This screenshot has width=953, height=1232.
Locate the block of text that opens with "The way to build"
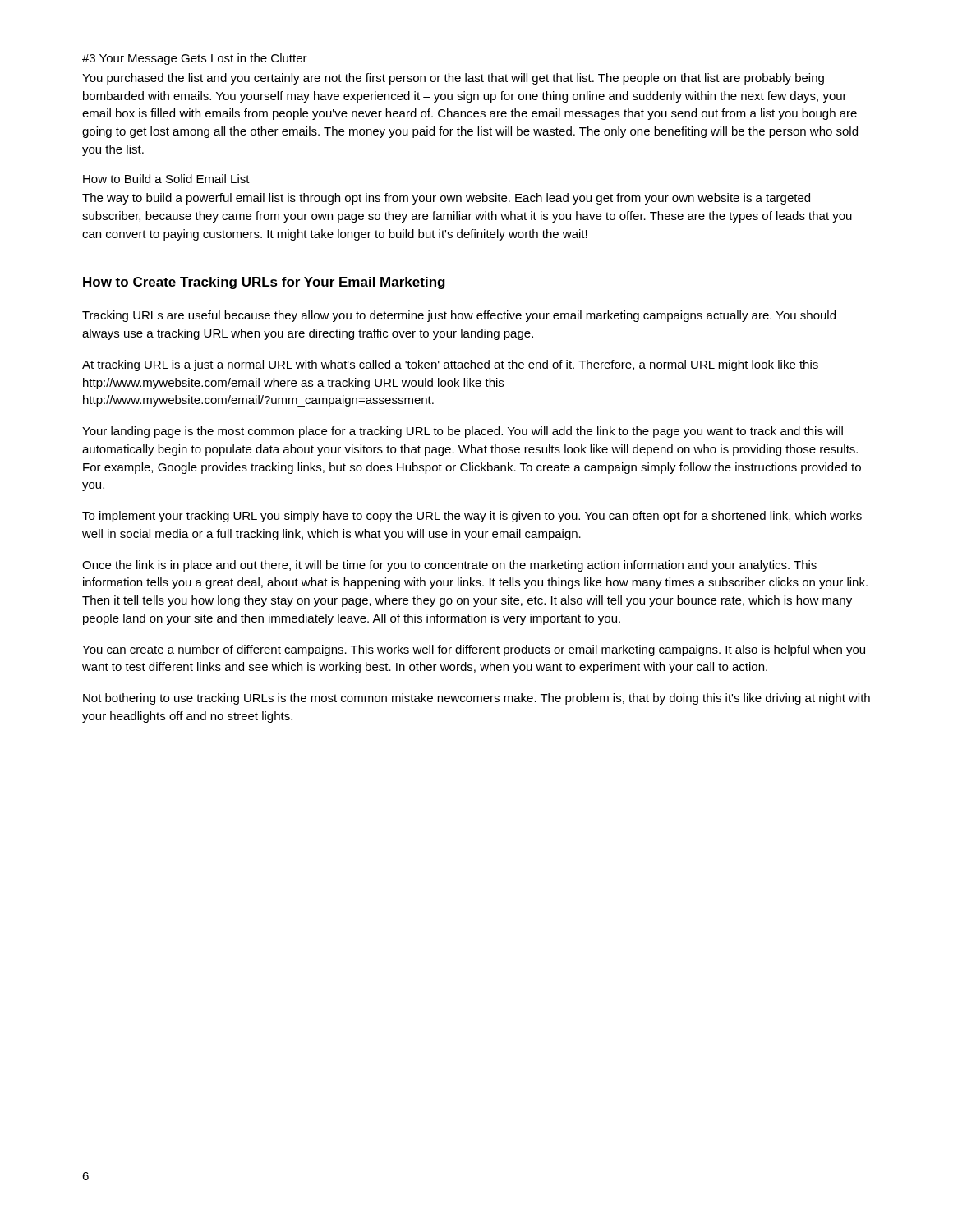(x=467, y=216)
